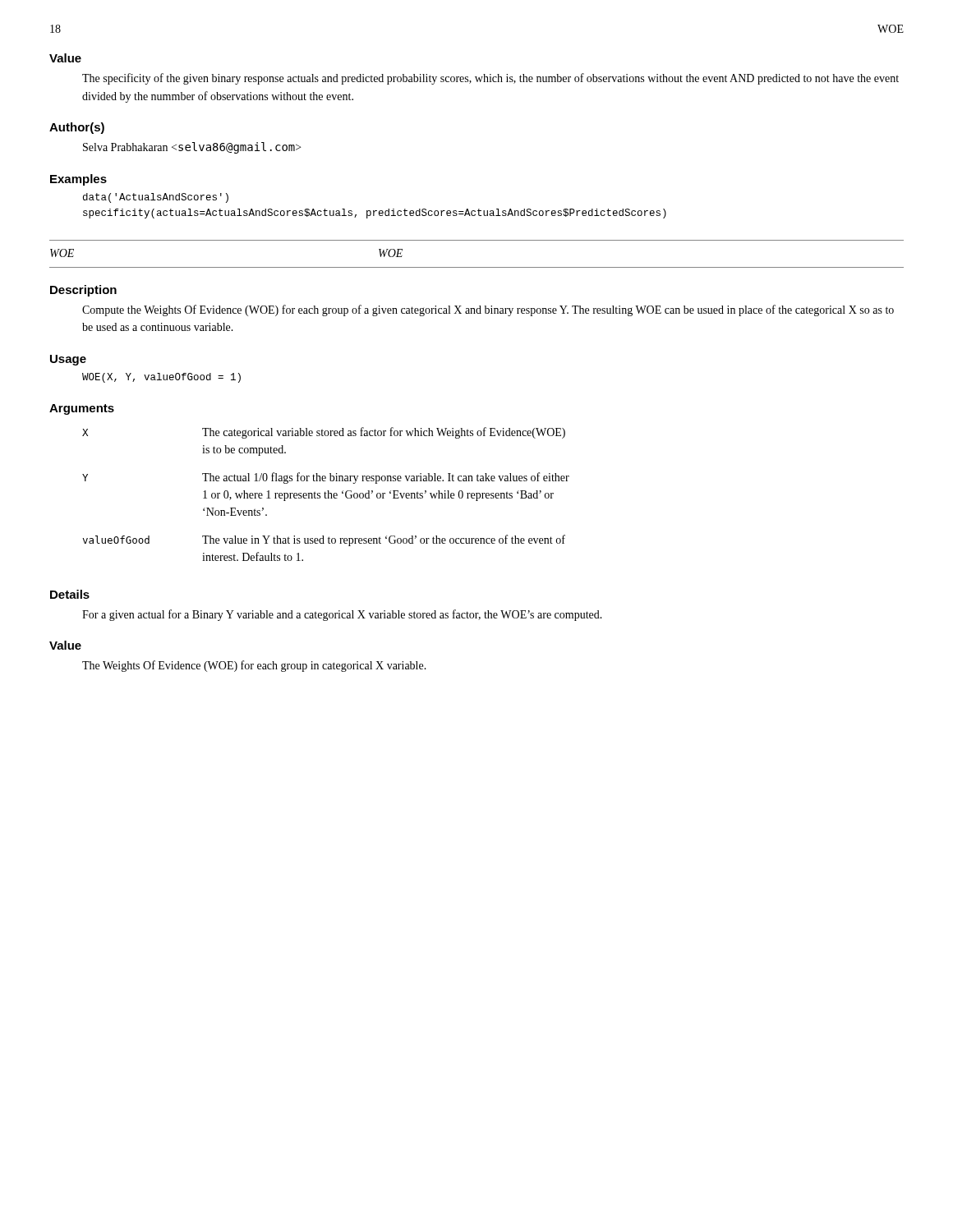Find the region starting "The Weights Of"
This screenshot has height=1232, width=953.
(x=254, y=666)
